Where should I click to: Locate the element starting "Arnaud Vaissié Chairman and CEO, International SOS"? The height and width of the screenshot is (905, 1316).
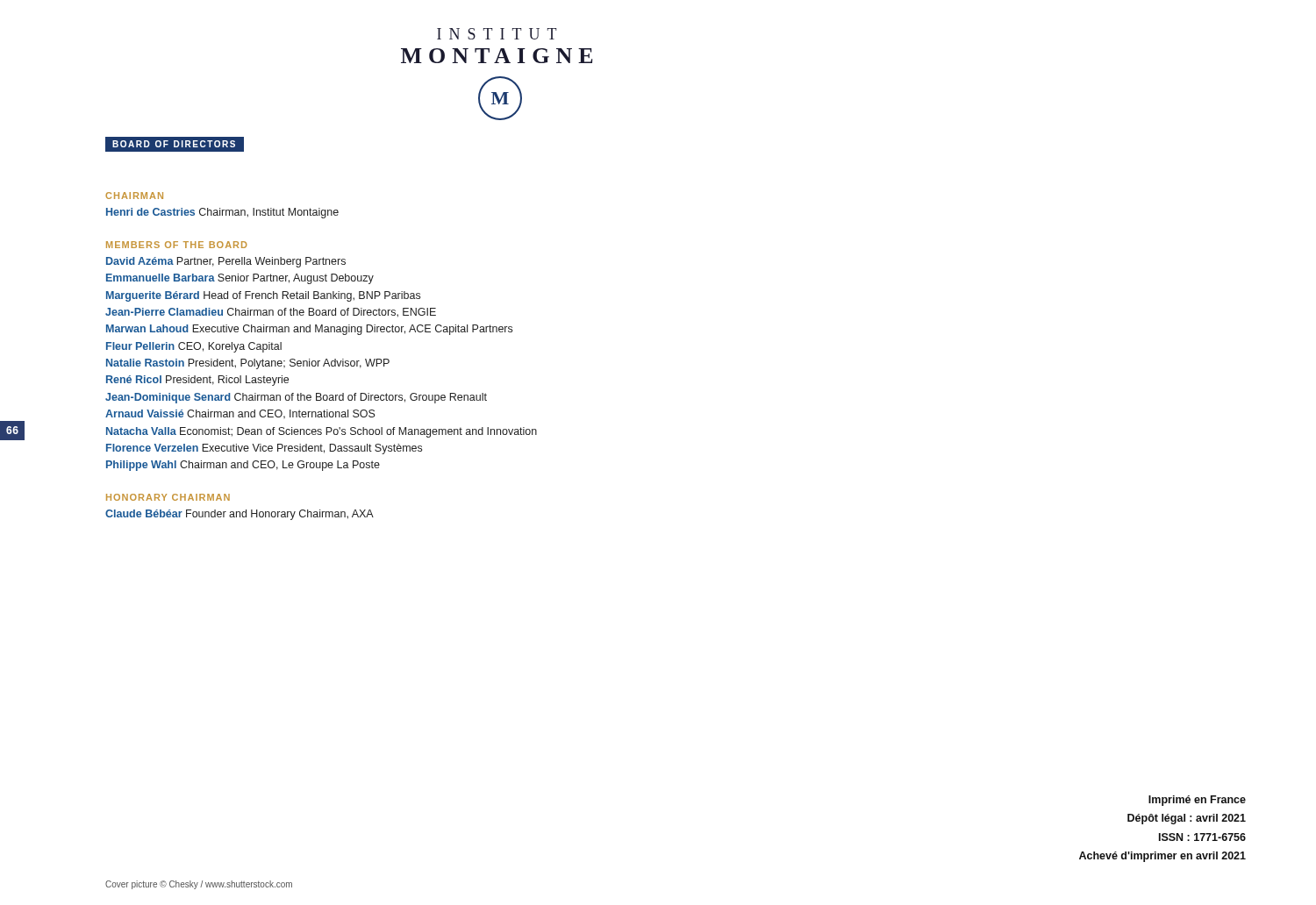point(240,414)
